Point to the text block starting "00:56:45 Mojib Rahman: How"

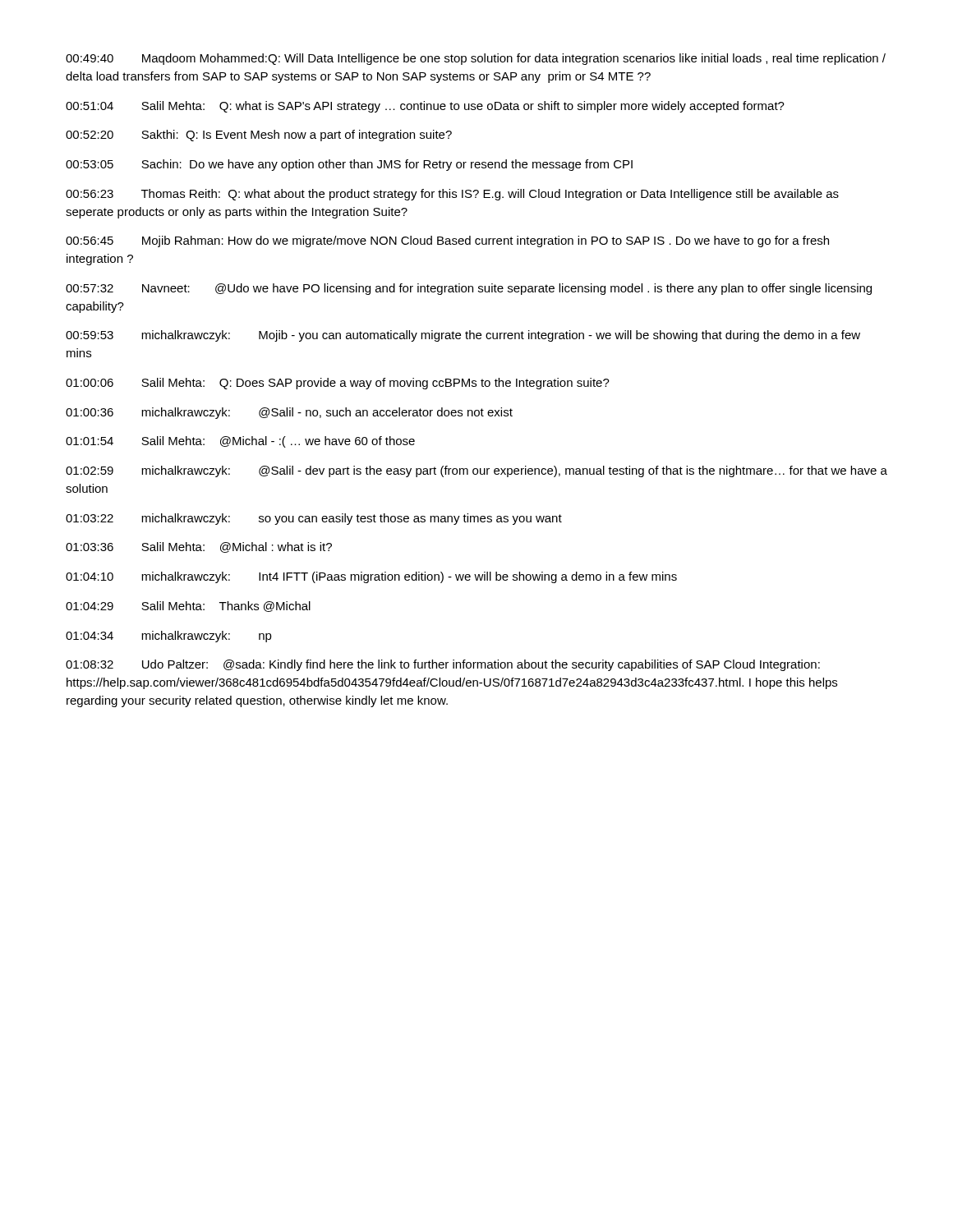[448, 249]
